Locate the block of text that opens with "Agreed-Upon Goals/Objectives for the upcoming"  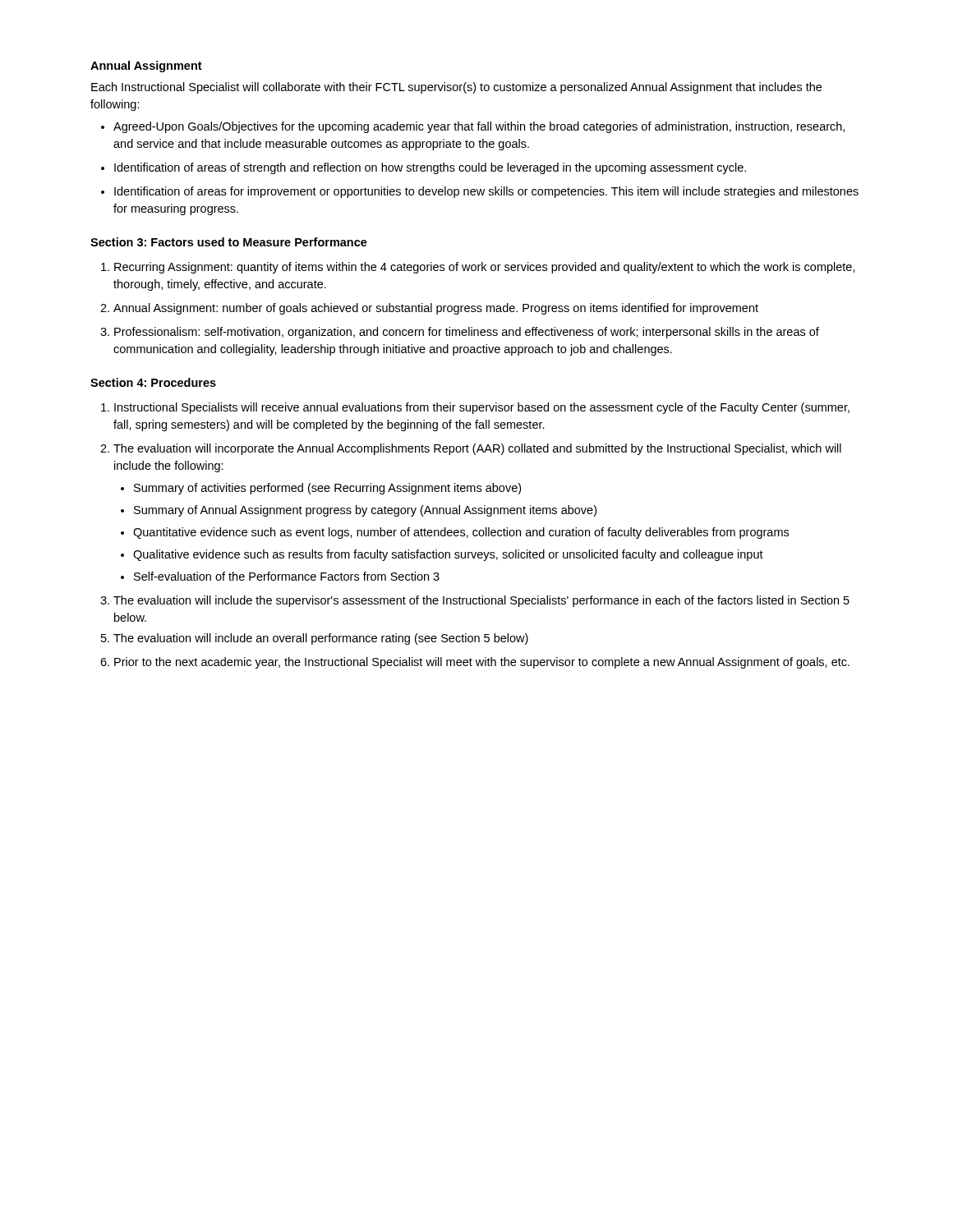(480, 135)
